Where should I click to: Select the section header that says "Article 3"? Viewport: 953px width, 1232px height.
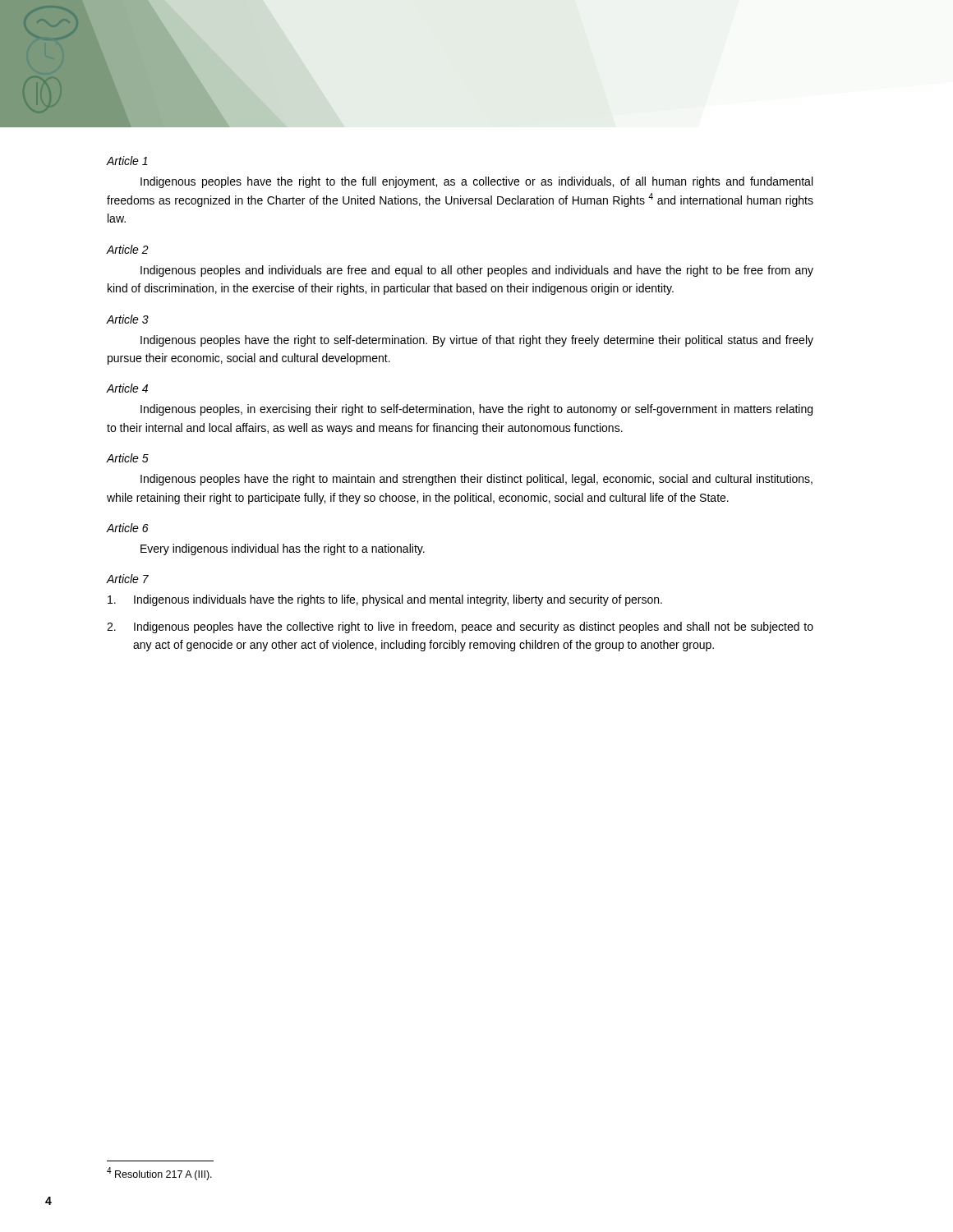pos(128,319)
